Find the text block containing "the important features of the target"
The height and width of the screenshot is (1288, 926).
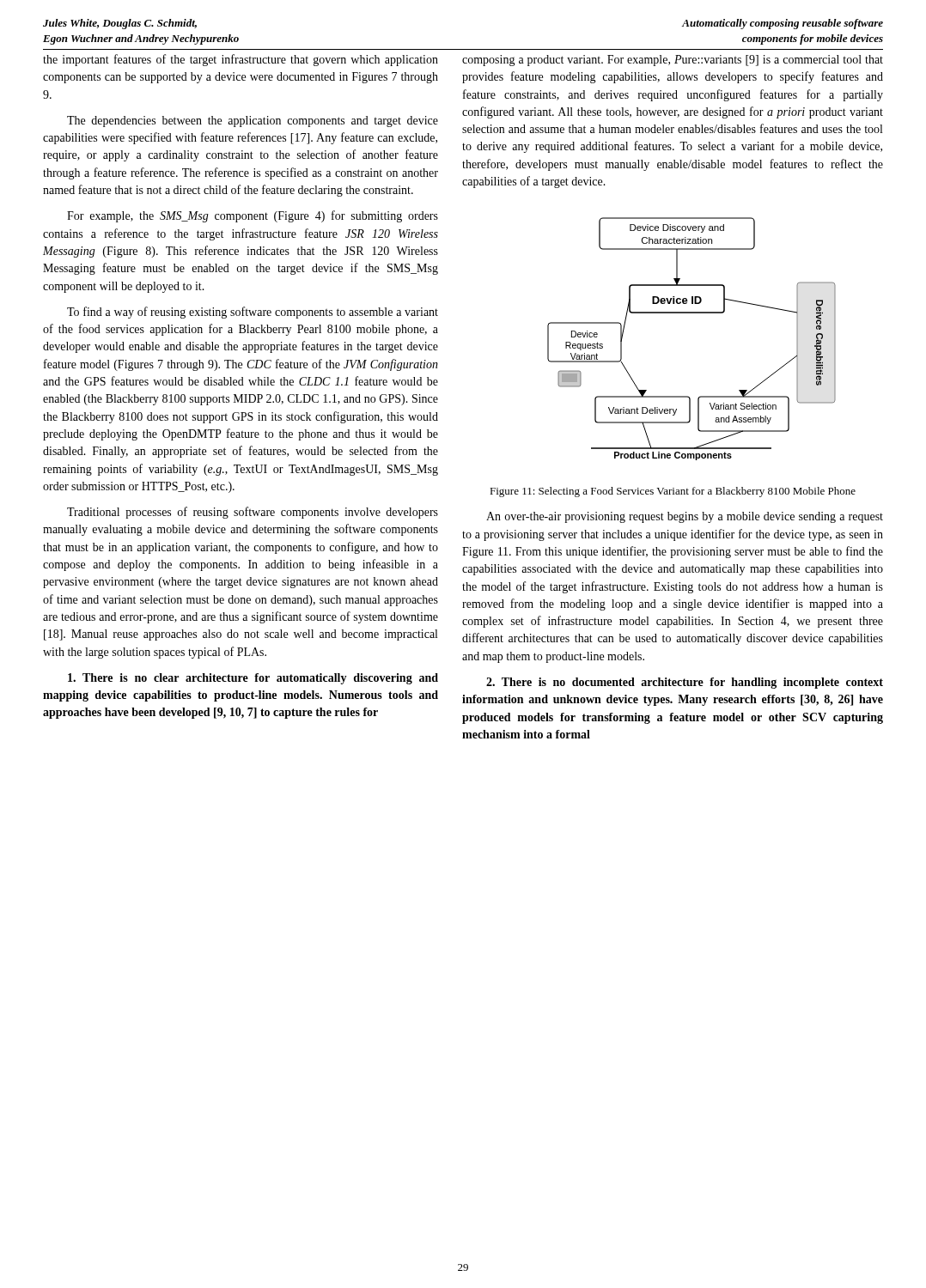coord(241,77)
